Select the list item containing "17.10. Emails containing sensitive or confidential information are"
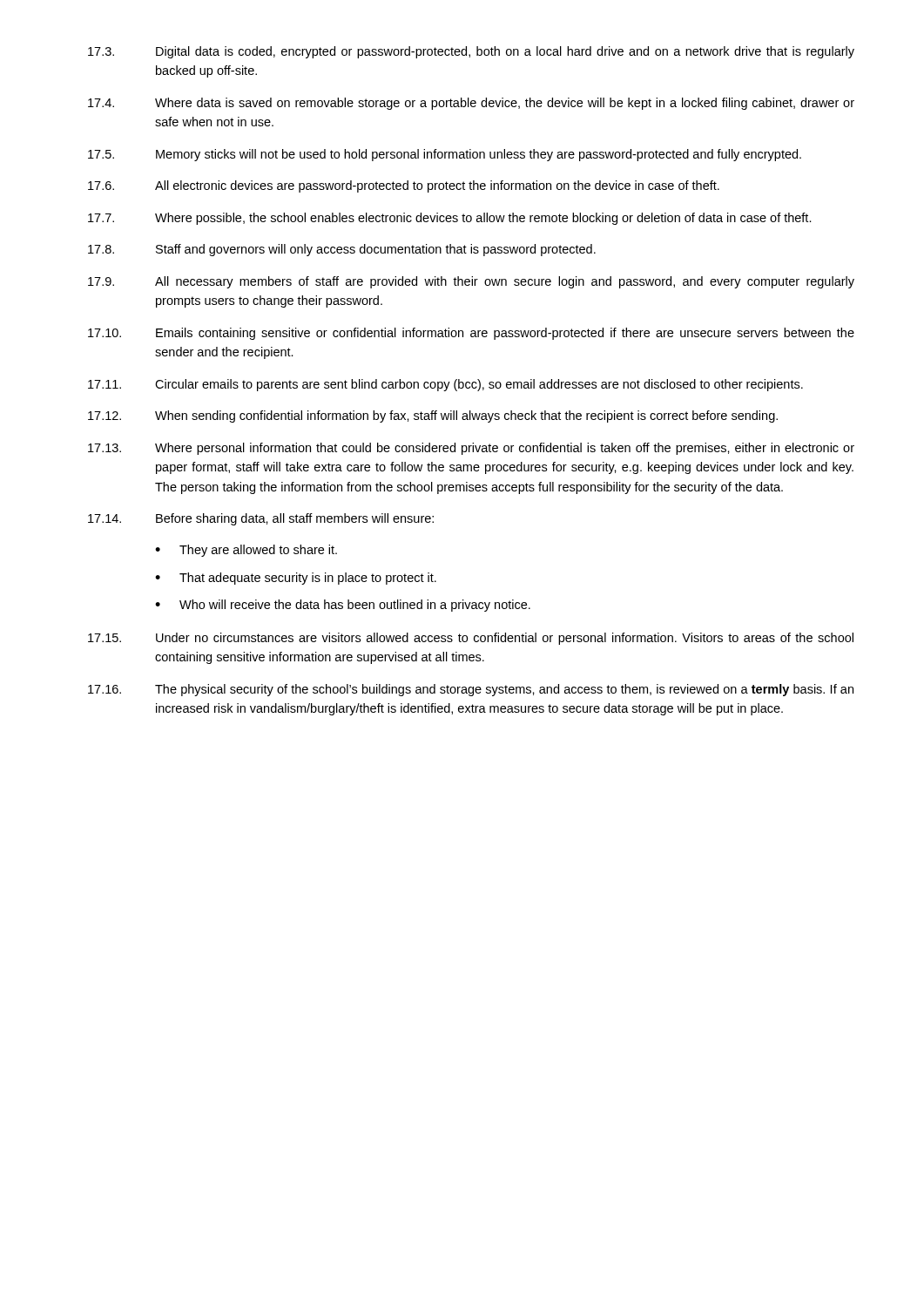Viewport: 924px width, 1307px height. tap(471, 343)
